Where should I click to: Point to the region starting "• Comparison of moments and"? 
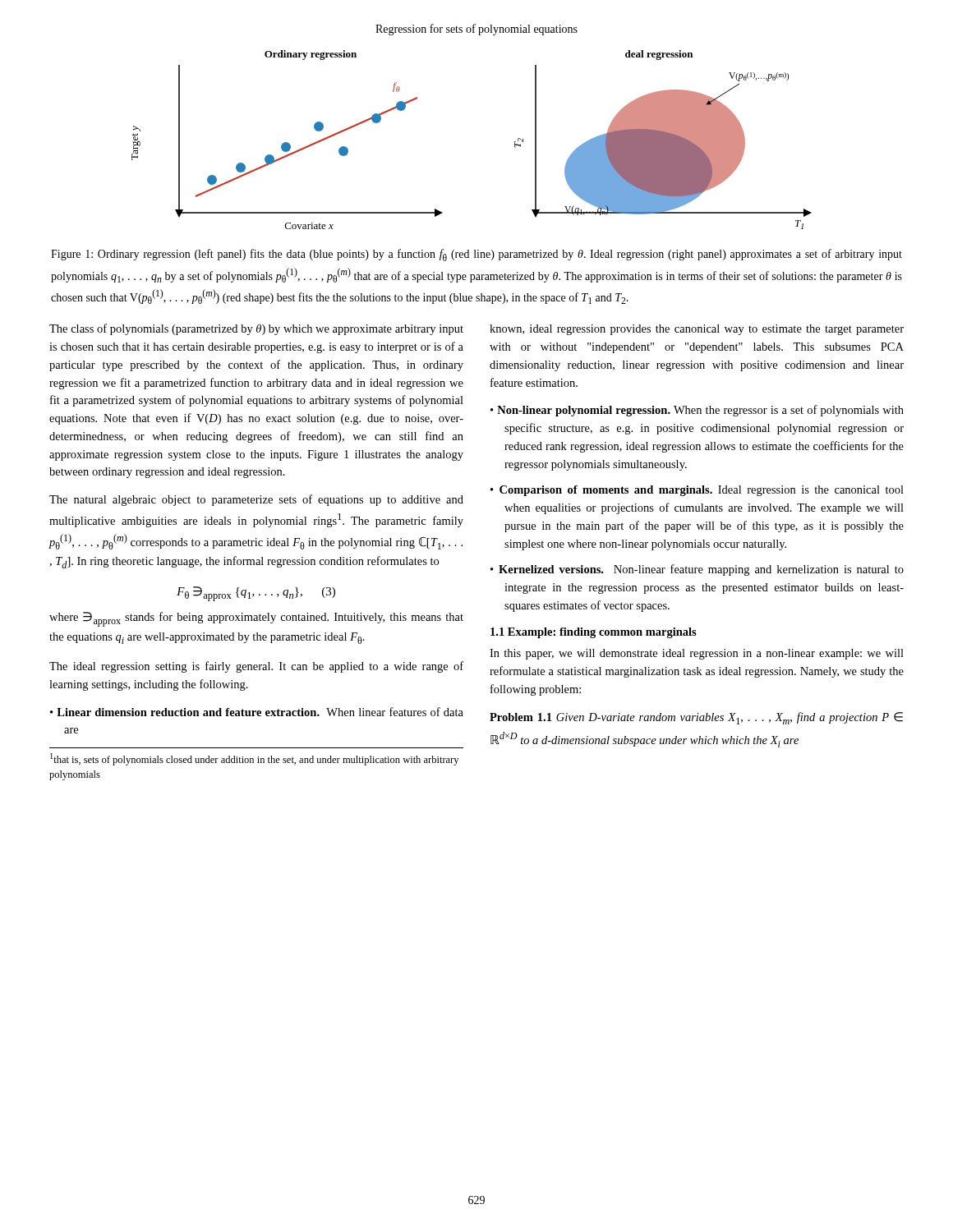(x=697, y=517)
